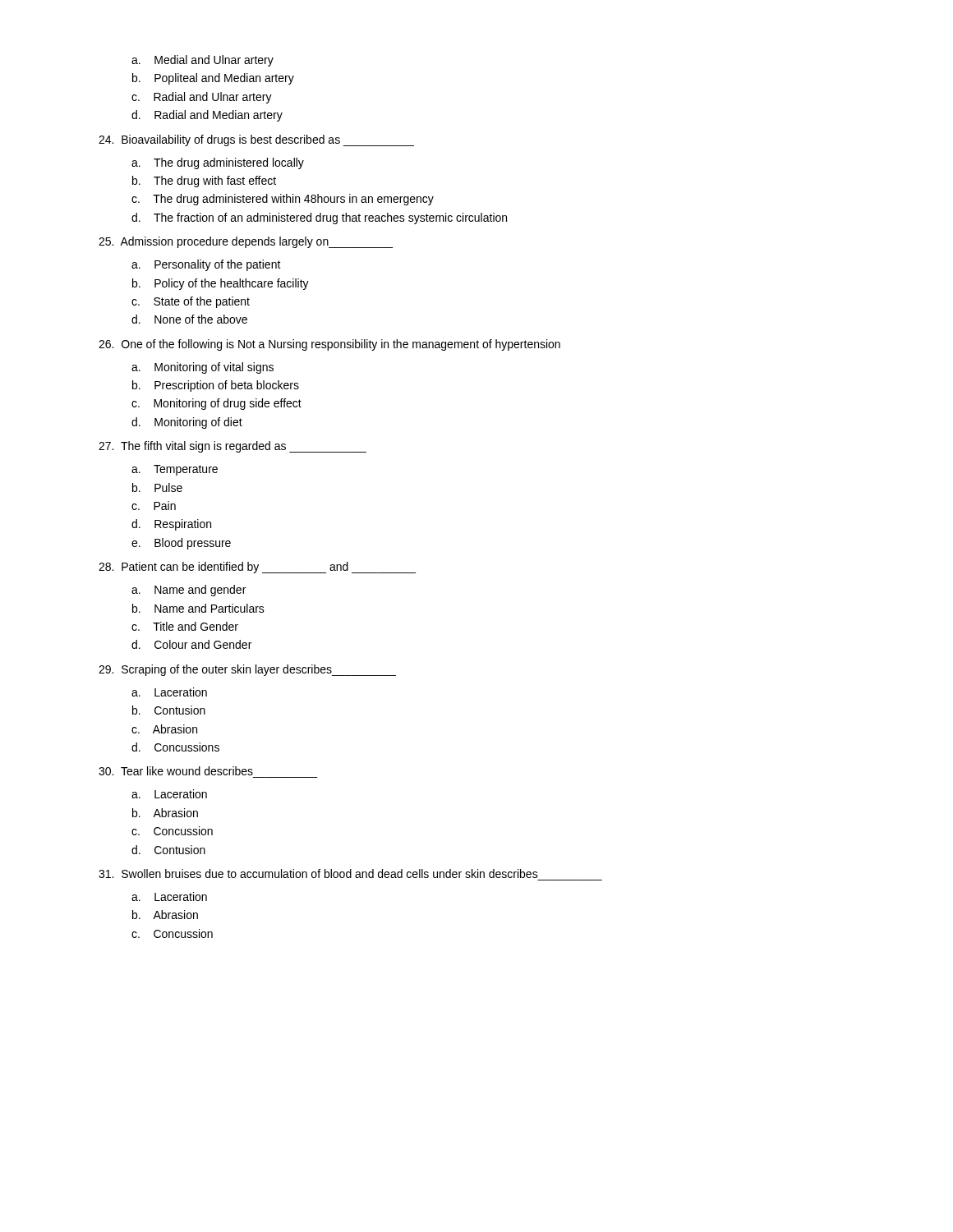The height and width of the screenshot is (1232, 953).
Task: Select the text starting "a. Personality of the patient"
Action: [x=206, y=265]
